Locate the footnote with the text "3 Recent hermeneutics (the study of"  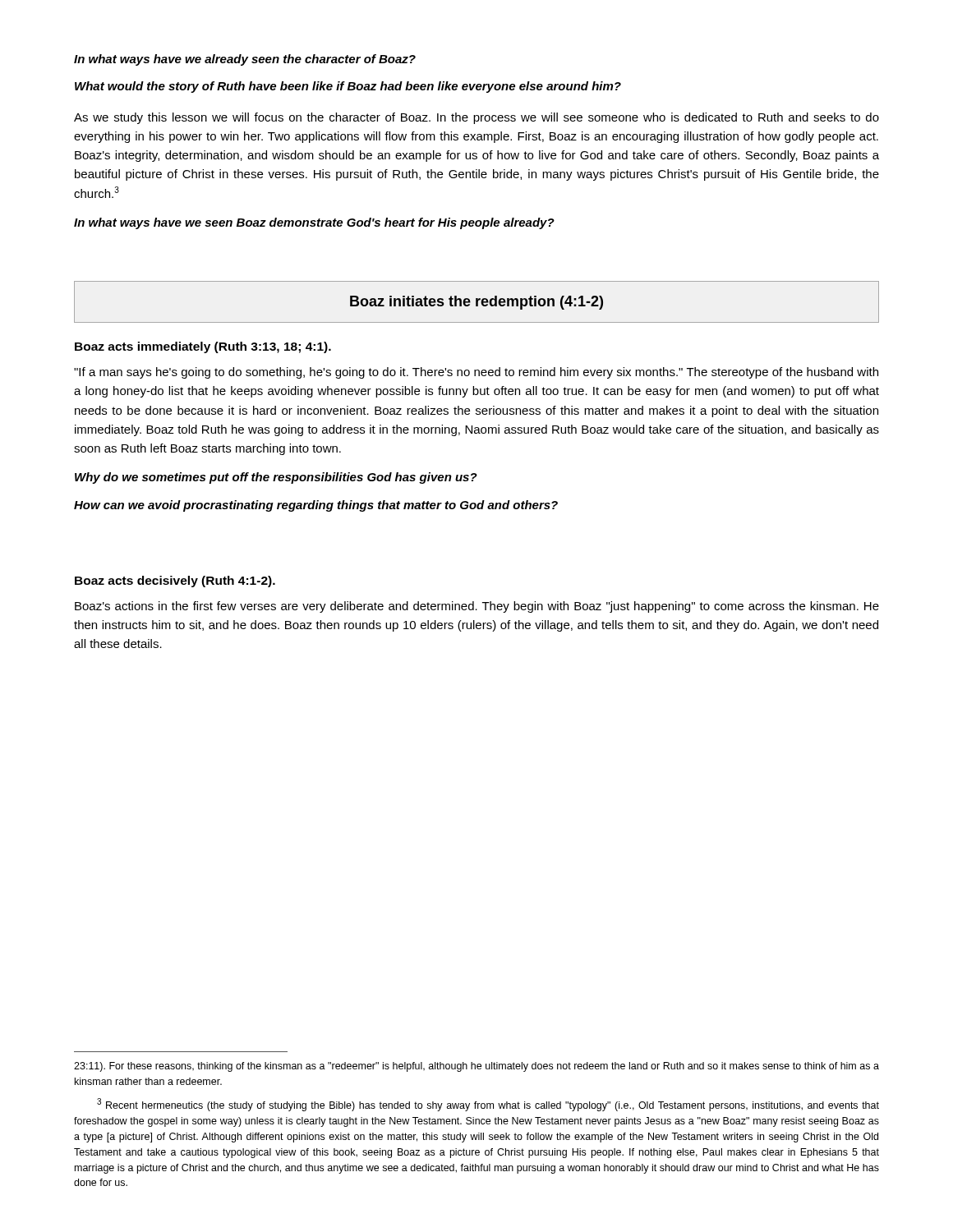(x=476, y=1143)
